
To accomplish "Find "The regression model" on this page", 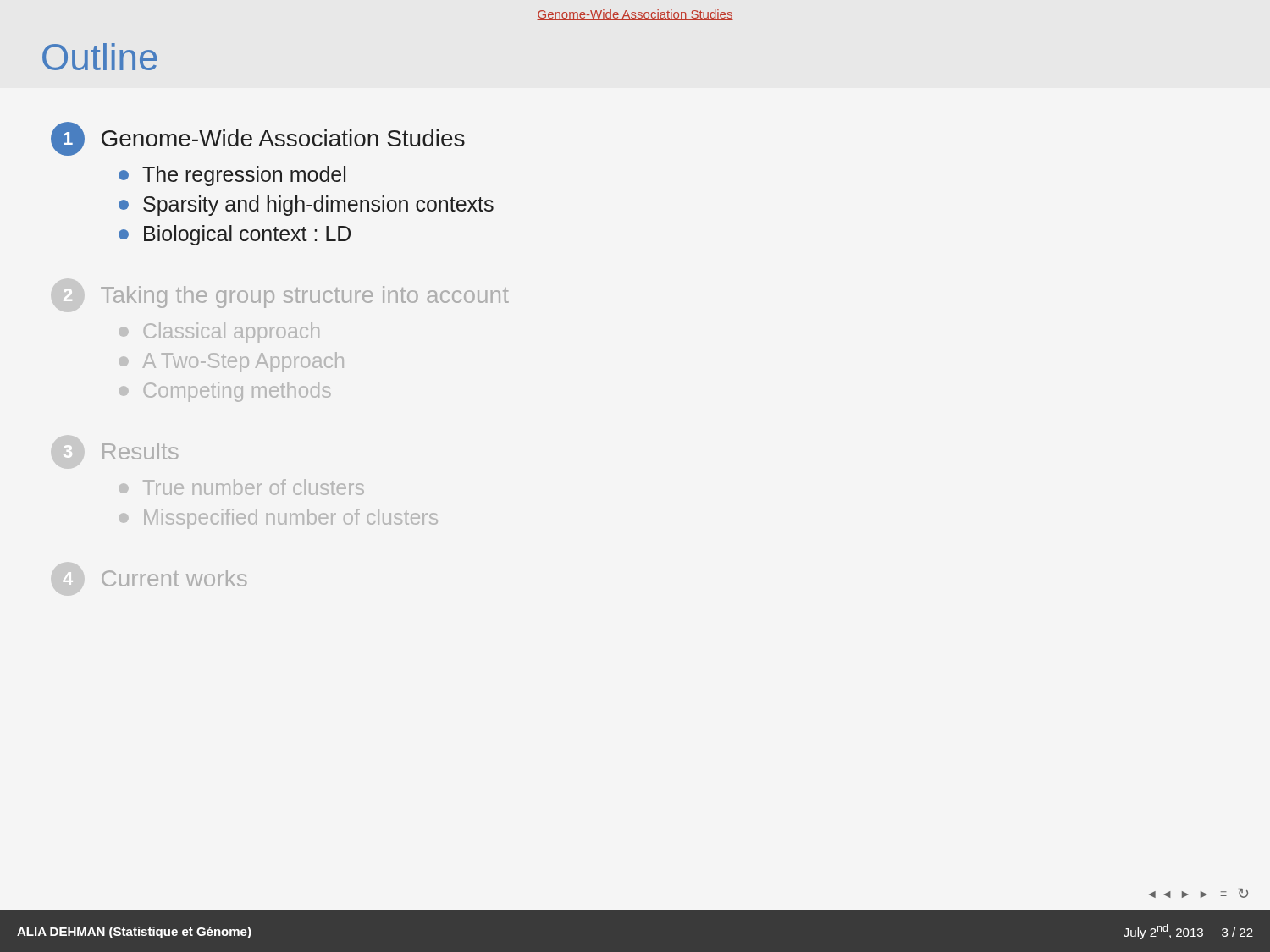I will pos(233,175).
